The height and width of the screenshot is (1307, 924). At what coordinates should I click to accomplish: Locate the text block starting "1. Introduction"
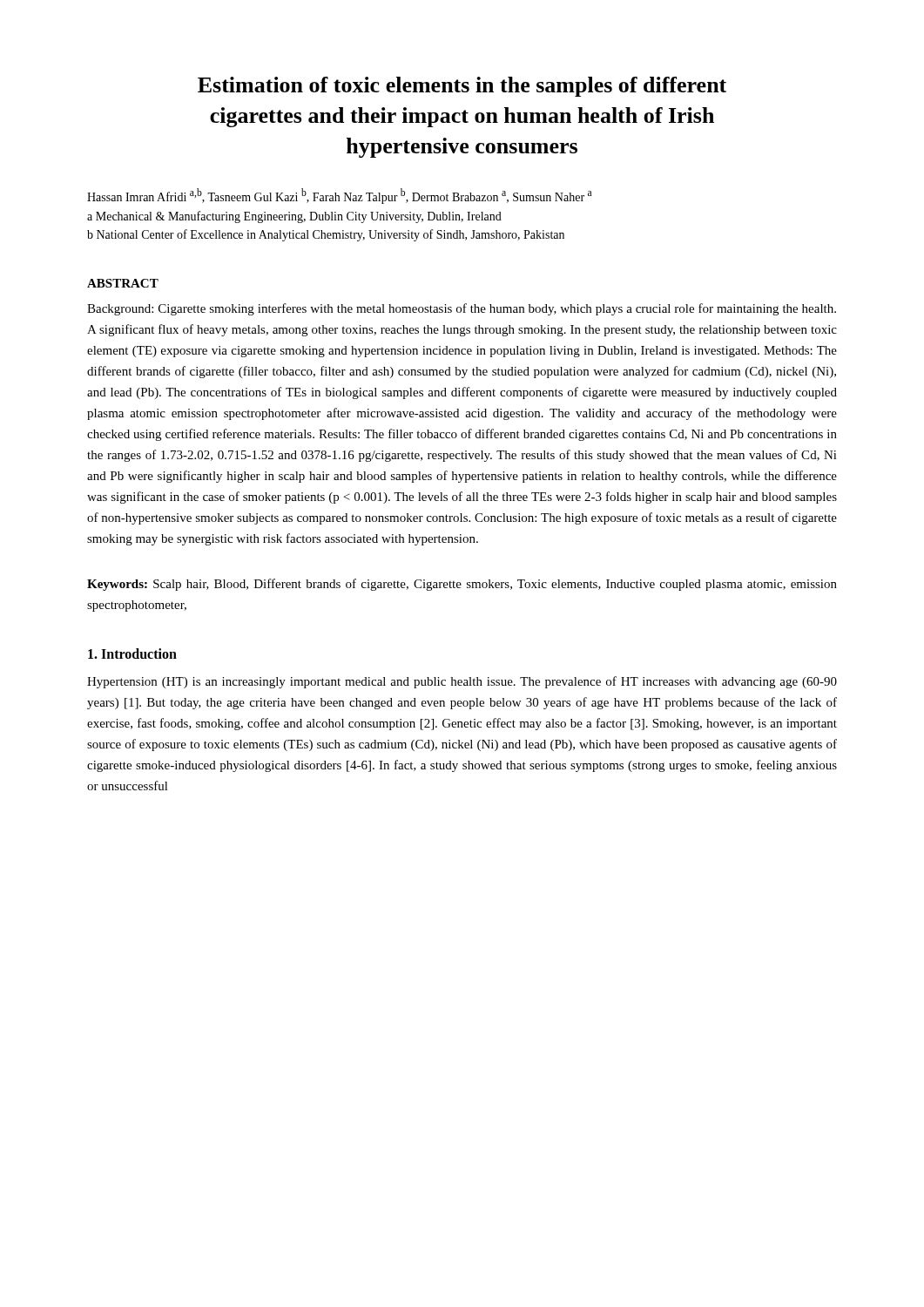point(132,654)
